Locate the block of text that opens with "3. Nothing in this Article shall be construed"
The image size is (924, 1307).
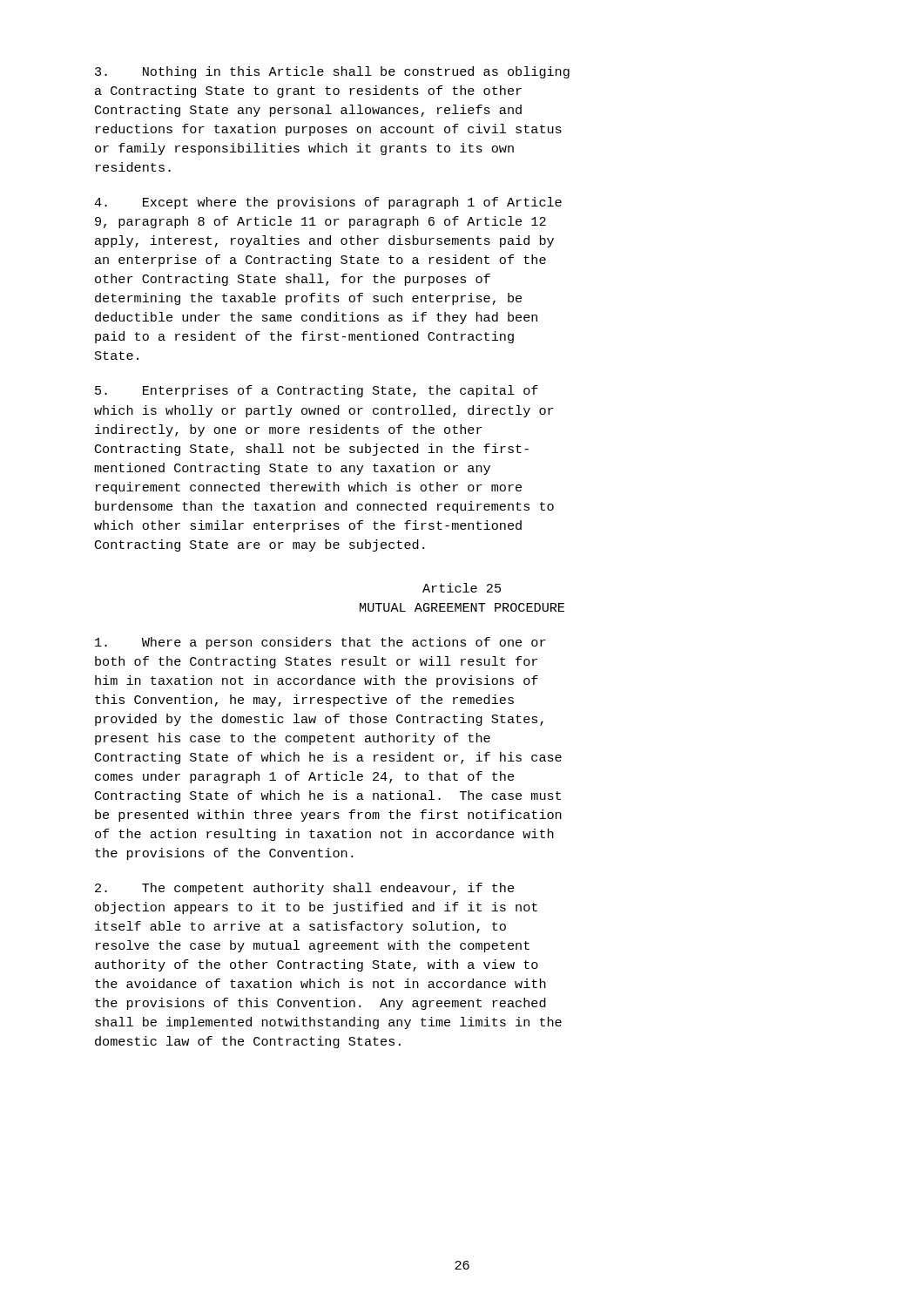point(332,120)
